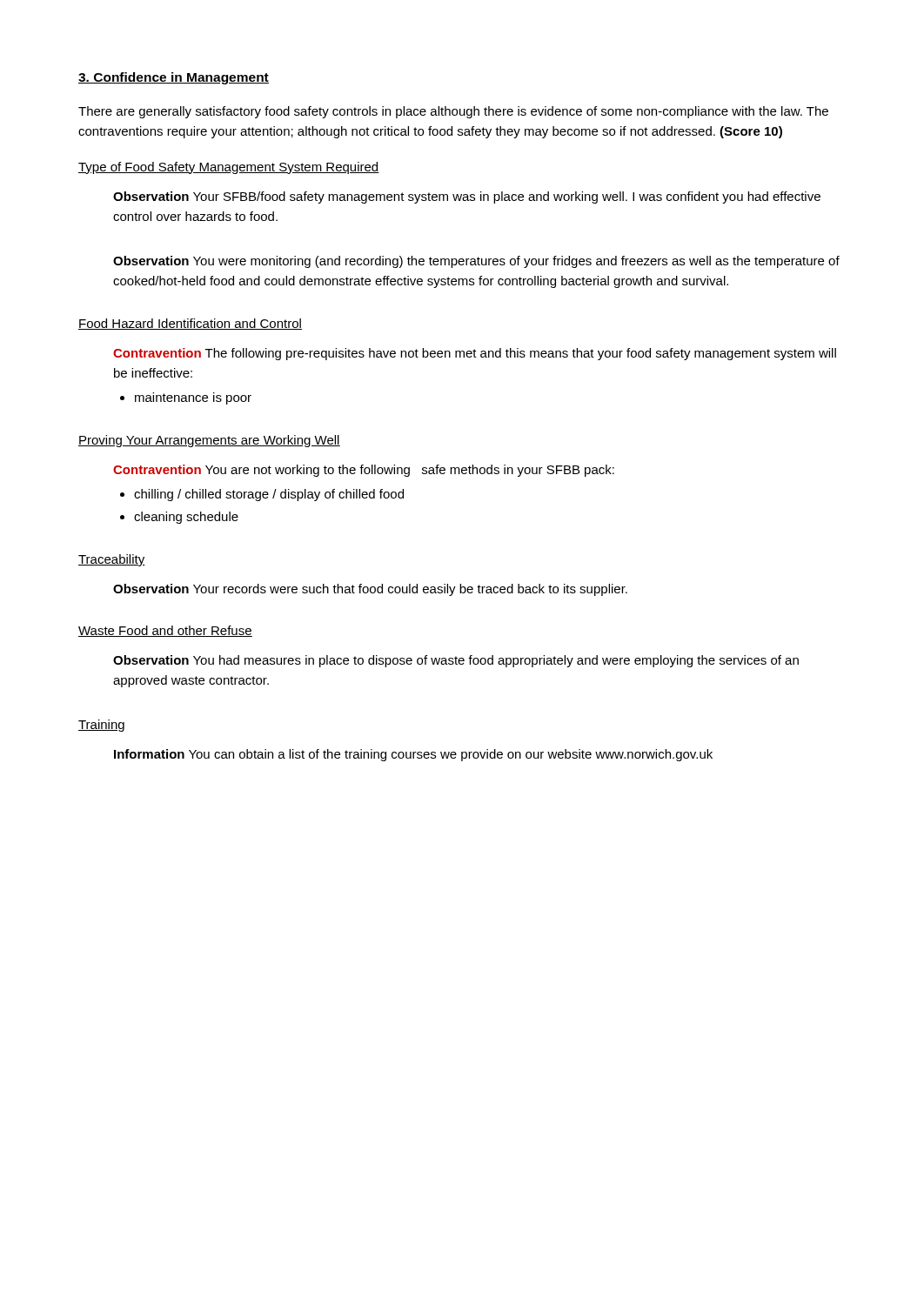Point to the text block starting "Food Hazard Identification and Control"
This screenshot has height=1305, width=924.
tap(190, 323)
